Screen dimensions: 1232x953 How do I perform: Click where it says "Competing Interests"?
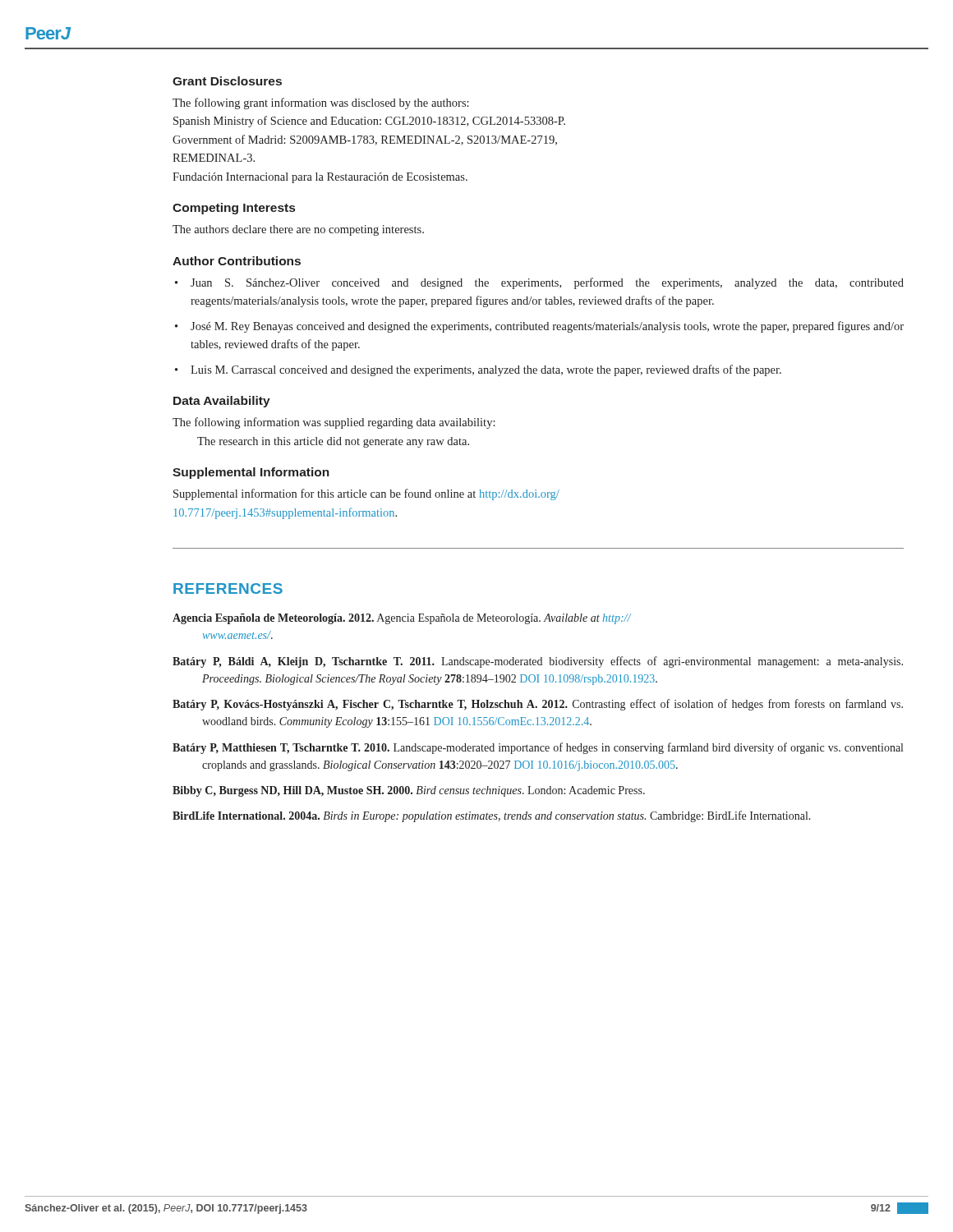tap(234, 208)
